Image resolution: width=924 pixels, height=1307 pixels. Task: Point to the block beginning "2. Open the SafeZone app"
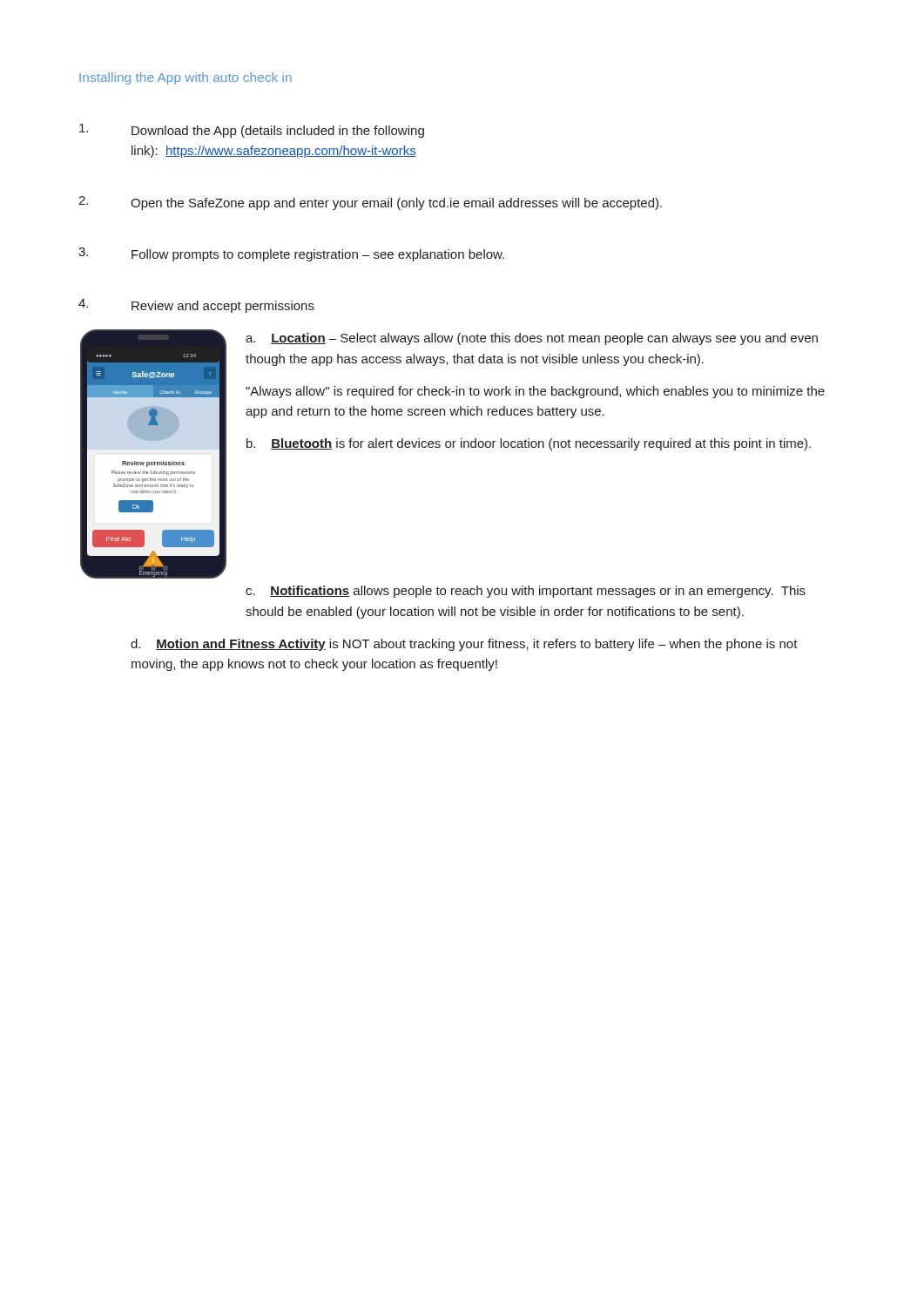(x=371, y=202)
